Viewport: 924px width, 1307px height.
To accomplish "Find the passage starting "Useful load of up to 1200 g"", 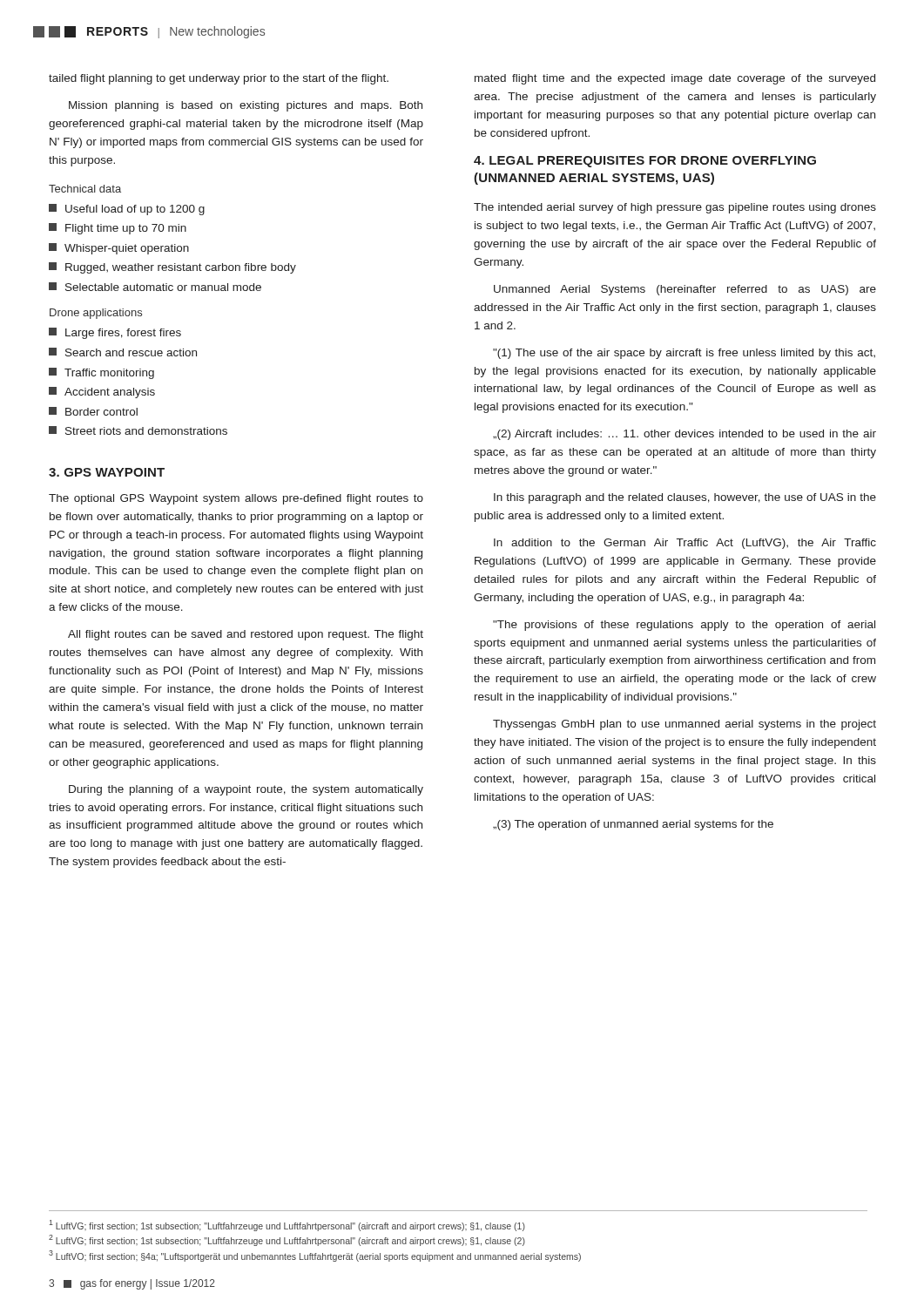I will (x=135, y=208).
